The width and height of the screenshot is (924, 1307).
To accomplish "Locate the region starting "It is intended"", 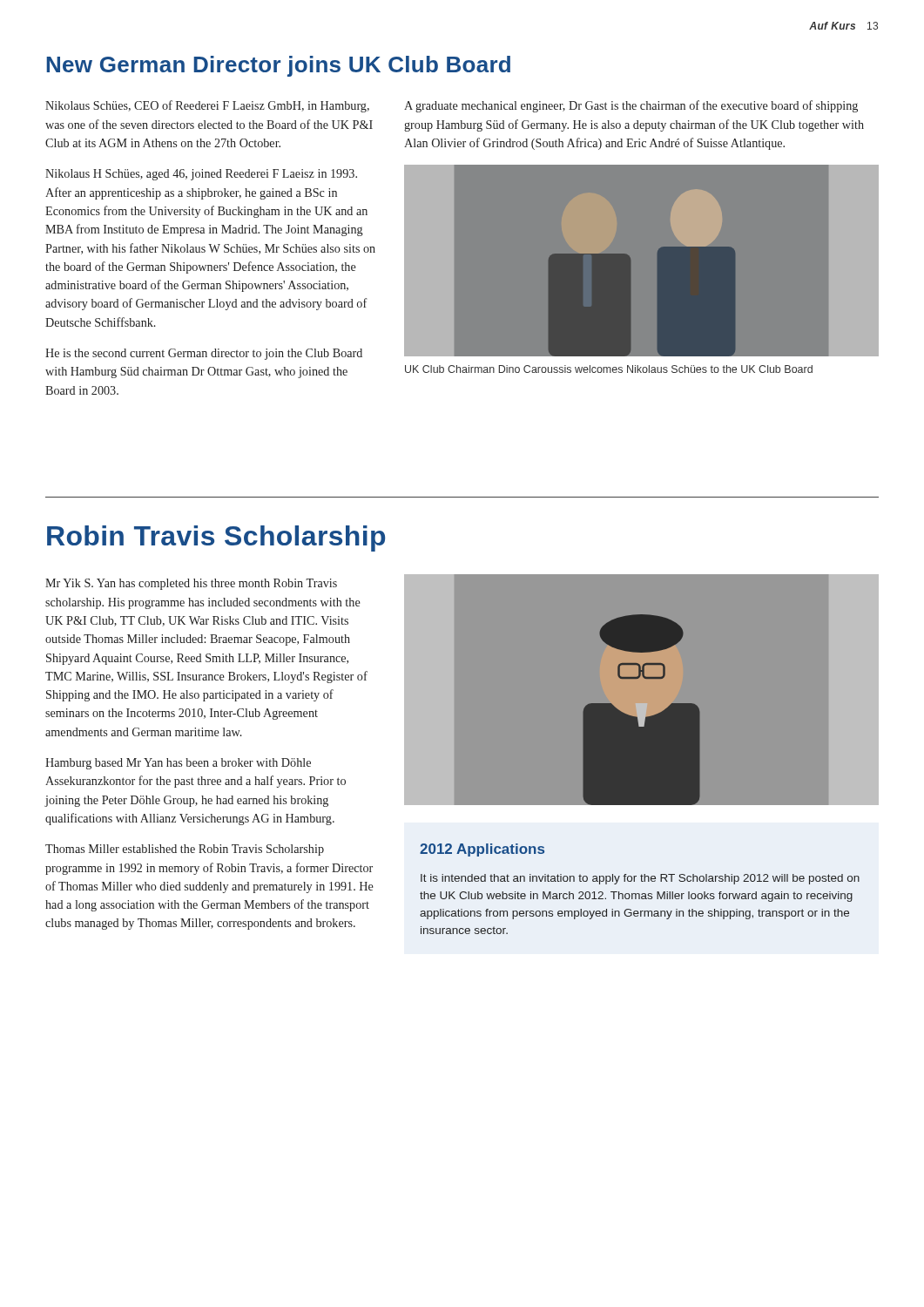I will tap(641, 904).
